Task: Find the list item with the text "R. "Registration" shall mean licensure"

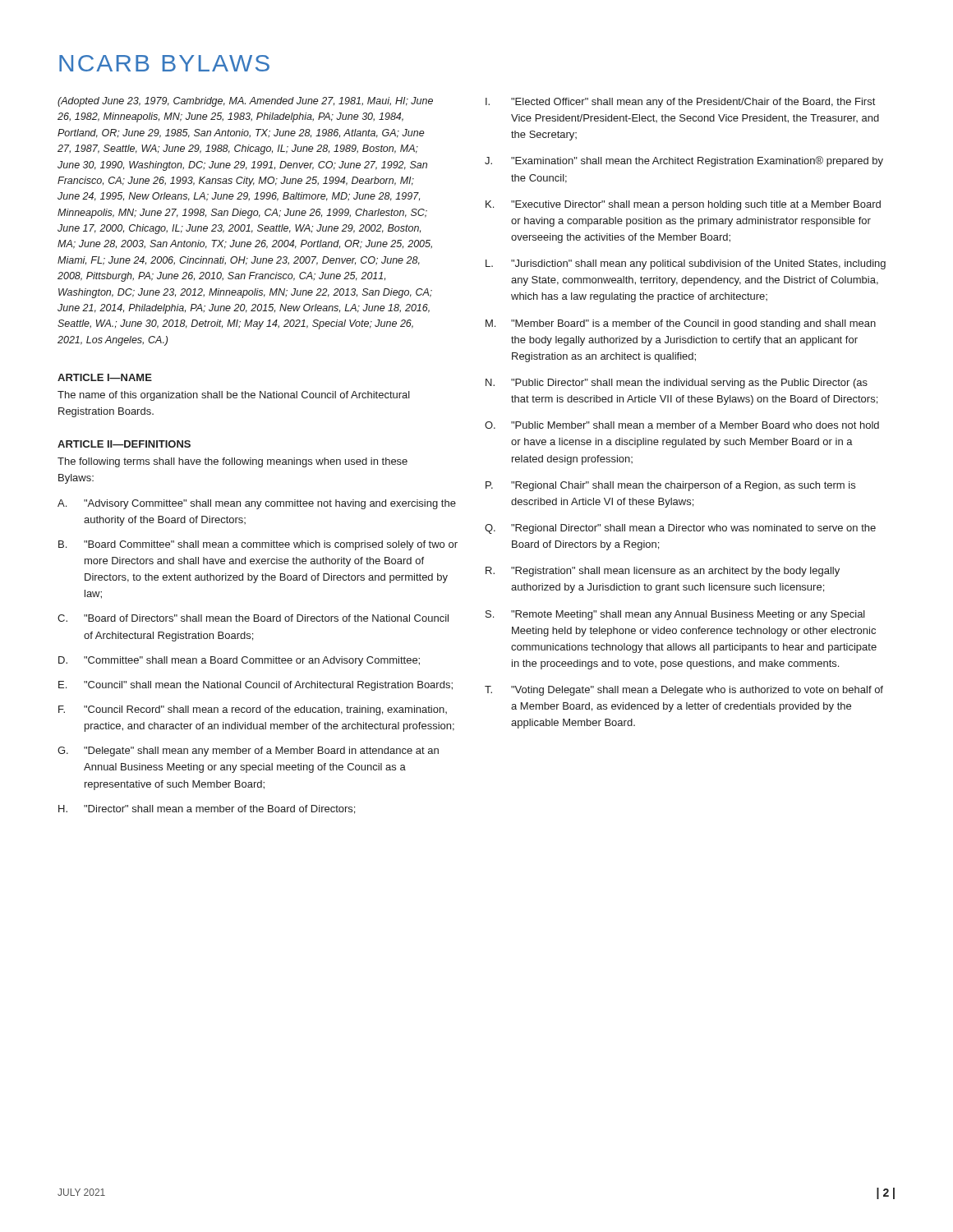Action: pyautogui.click(x=686, y=579)
